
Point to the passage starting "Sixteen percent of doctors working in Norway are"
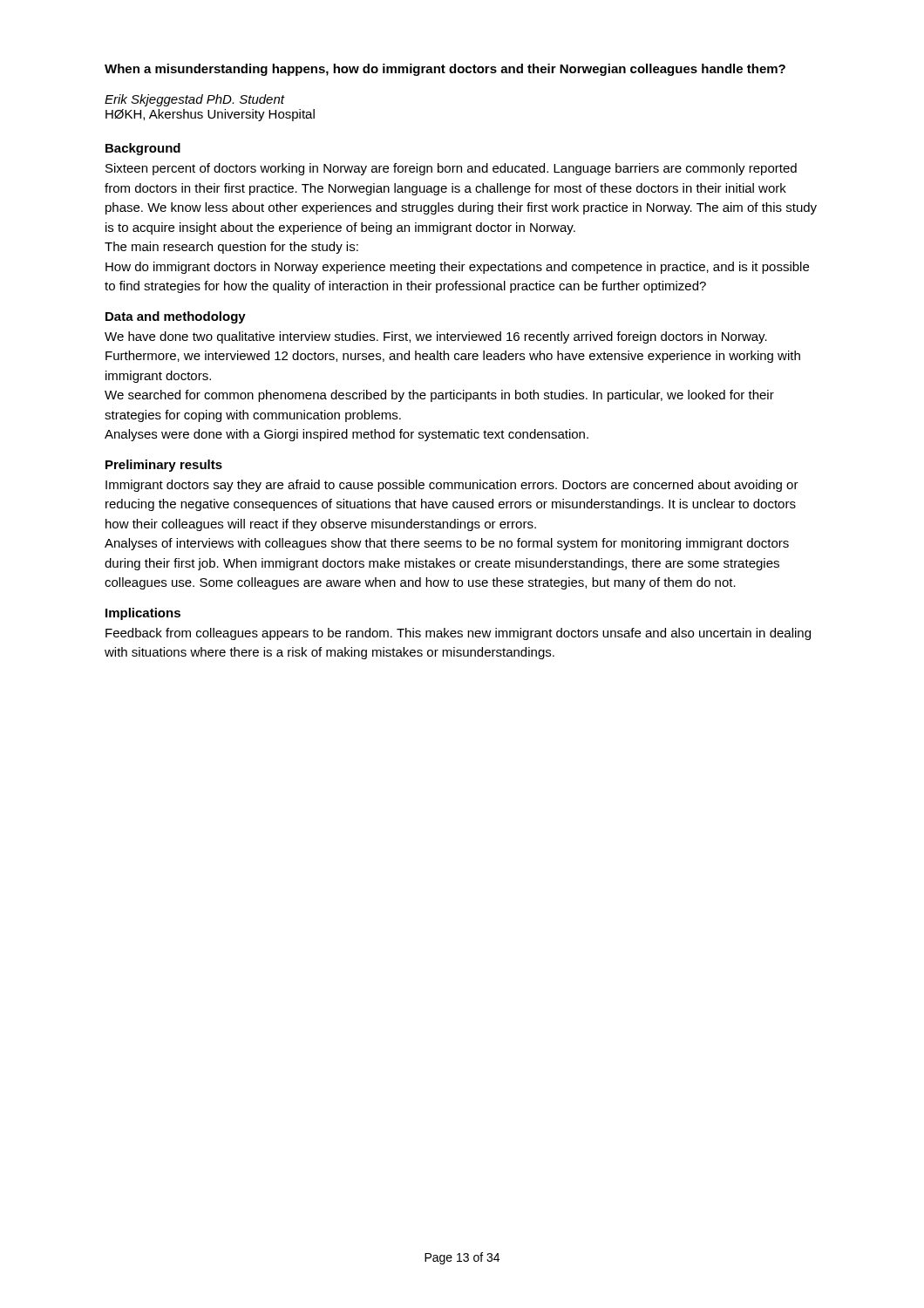coord(461,227)
